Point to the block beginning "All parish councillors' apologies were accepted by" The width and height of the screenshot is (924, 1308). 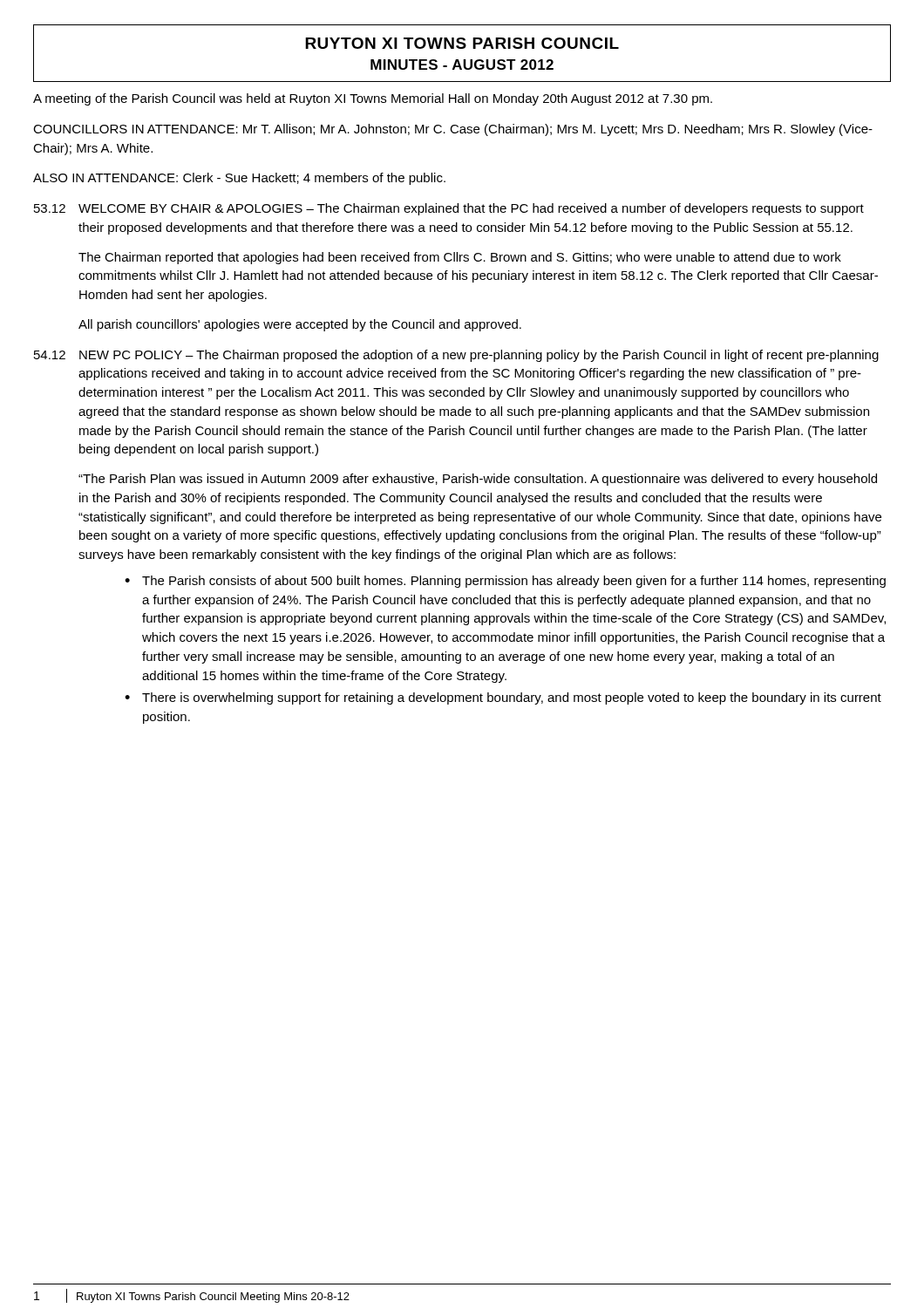click(x=300, y=324)
